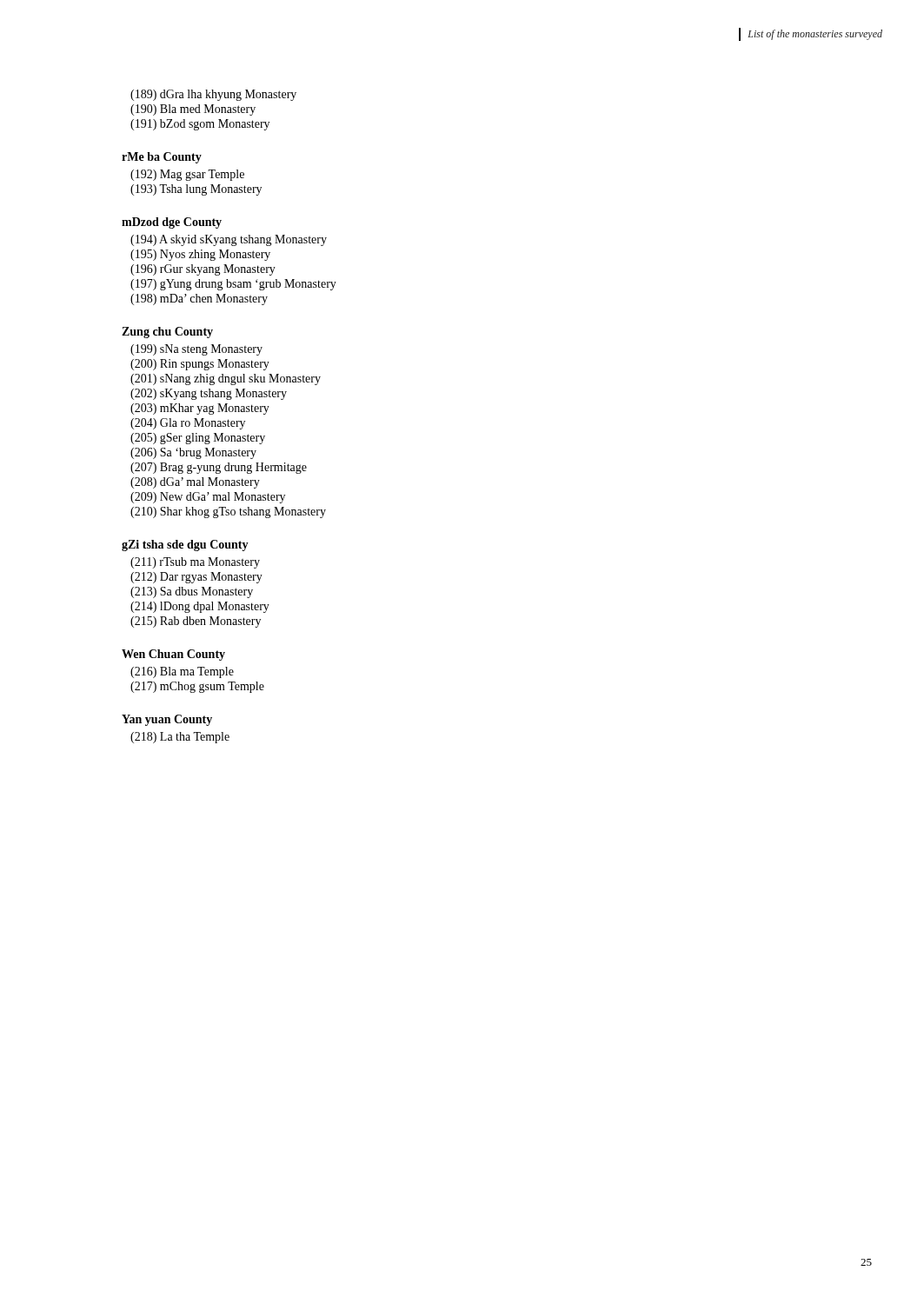Where does it say "(200) Rin spungs Monastery"?
Screen dimensions: 1304x924
coord(200,364)
